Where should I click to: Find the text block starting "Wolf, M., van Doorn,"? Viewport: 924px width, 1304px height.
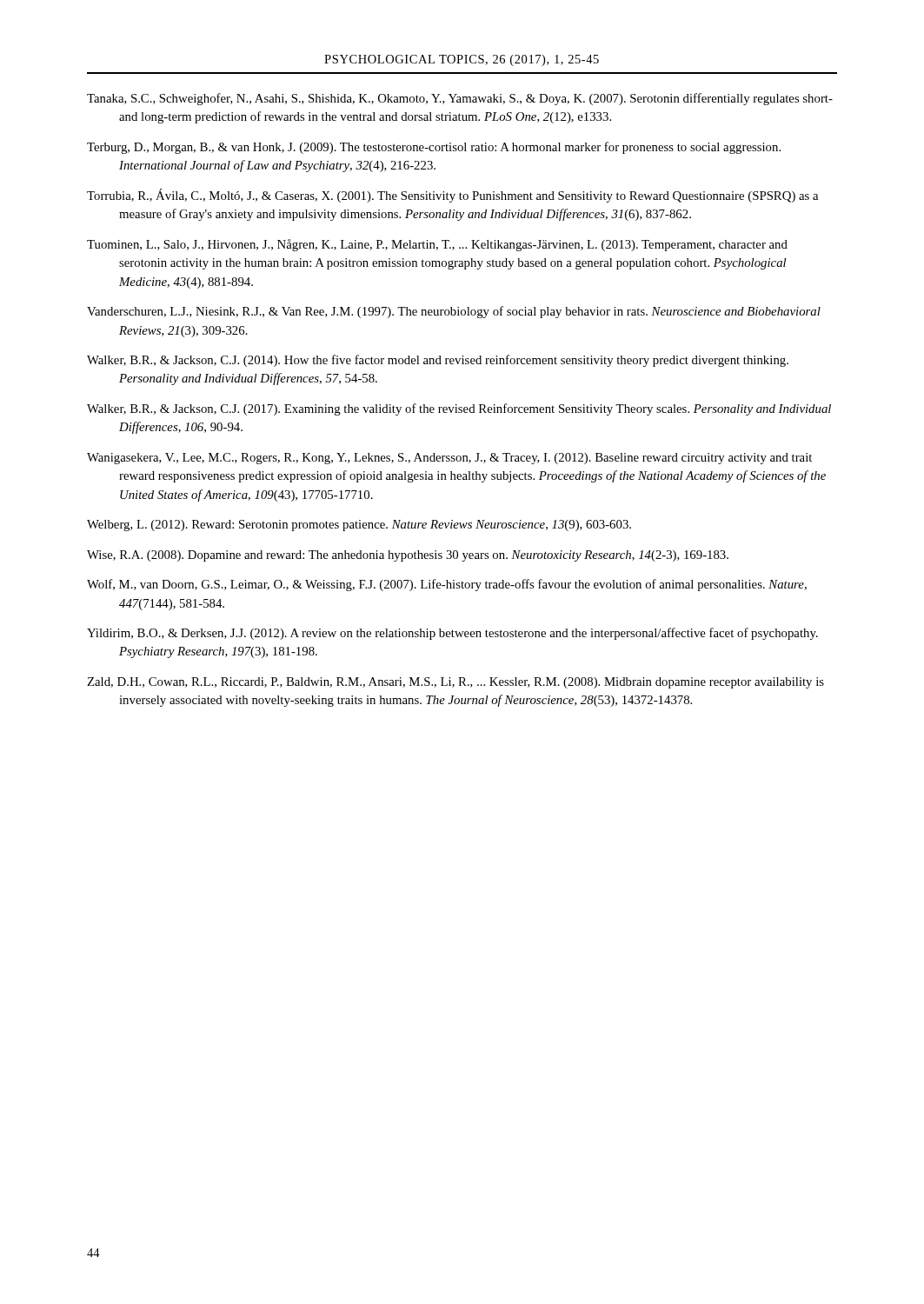pos(447,594)
